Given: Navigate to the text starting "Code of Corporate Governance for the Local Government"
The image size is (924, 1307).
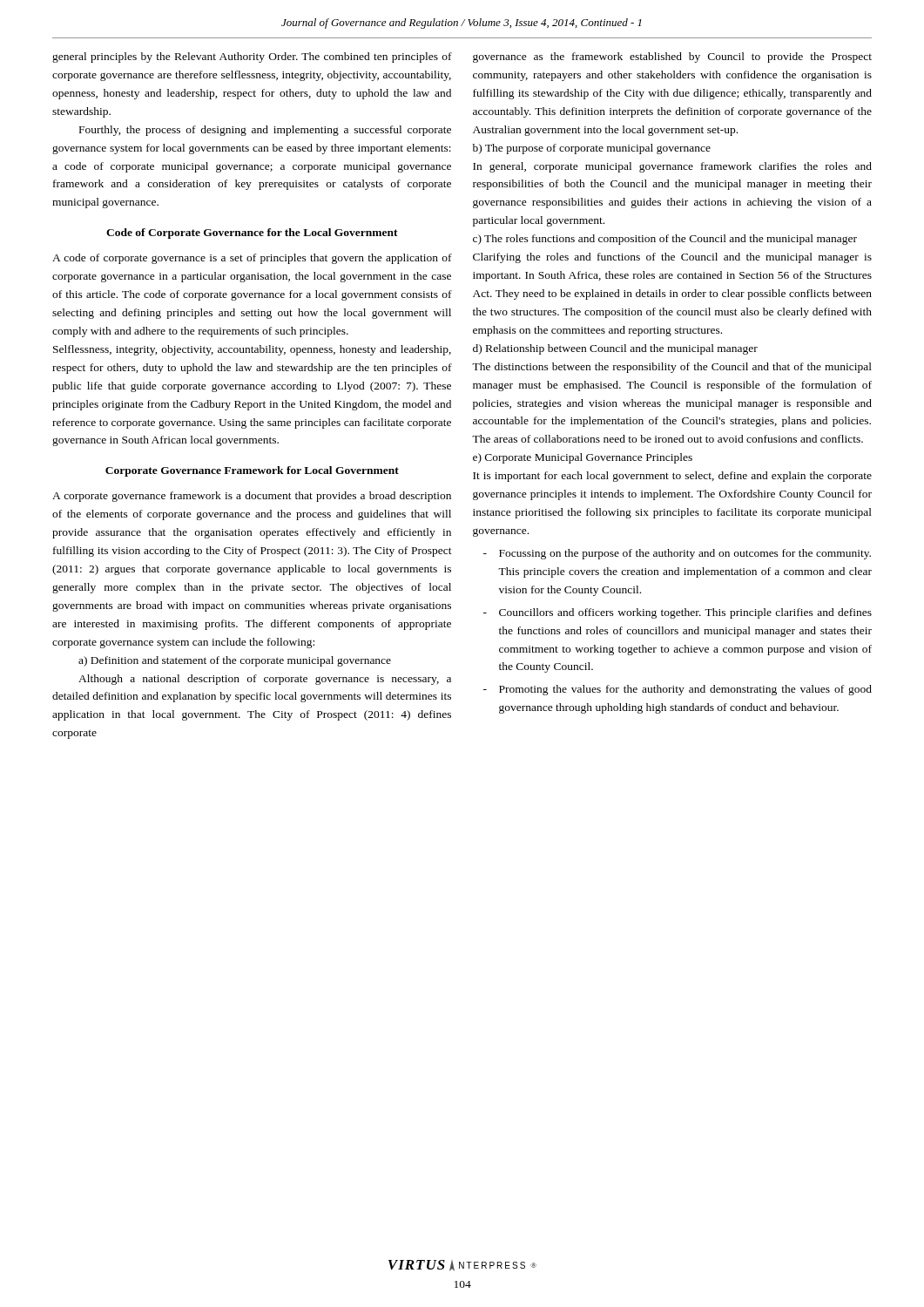Looking at the screenshot, I should coord(252,233).
